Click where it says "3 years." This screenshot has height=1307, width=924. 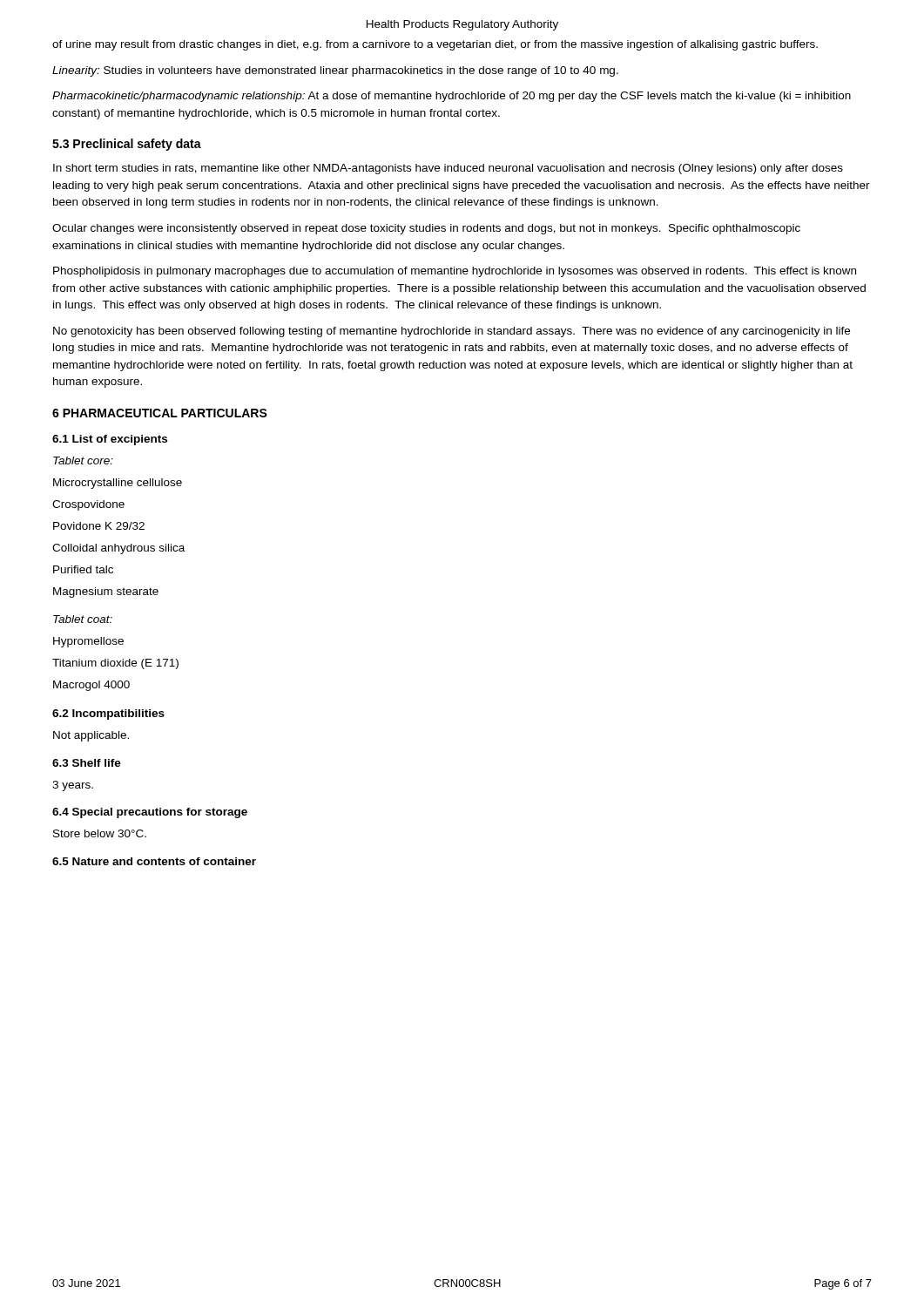pos(73,784)
